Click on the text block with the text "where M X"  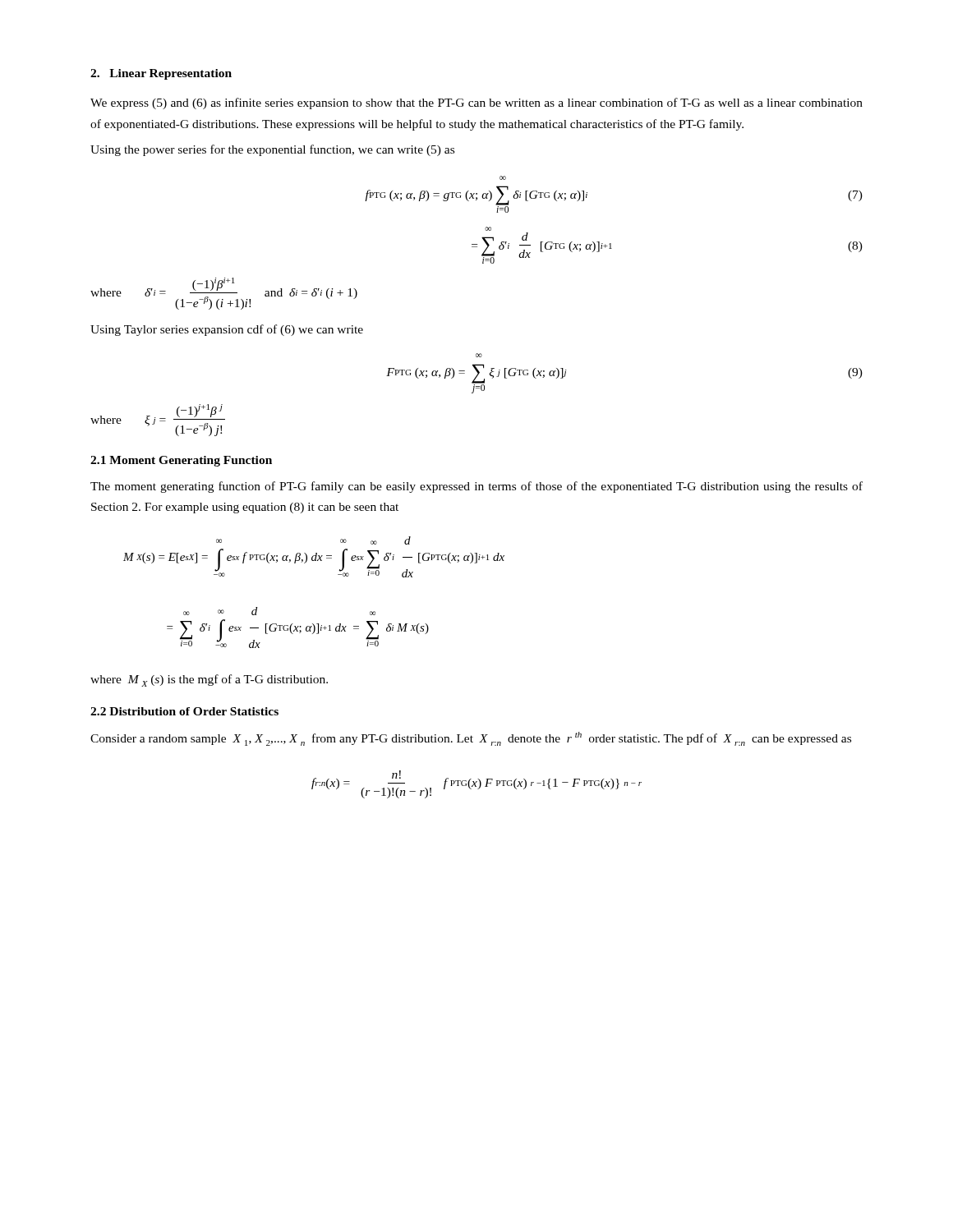[210, 680]
